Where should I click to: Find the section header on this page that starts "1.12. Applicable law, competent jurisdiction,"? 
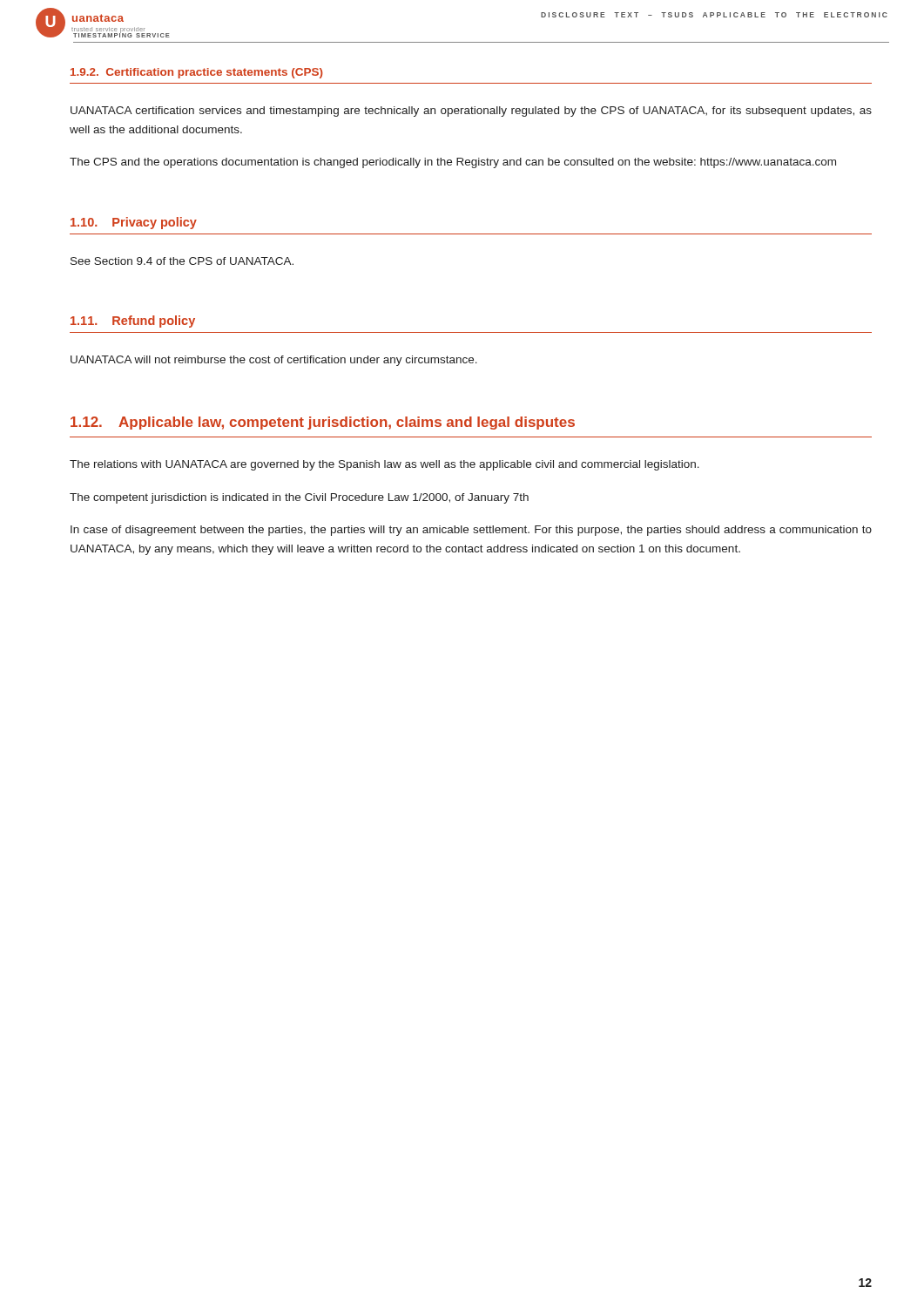coord(323,422)
